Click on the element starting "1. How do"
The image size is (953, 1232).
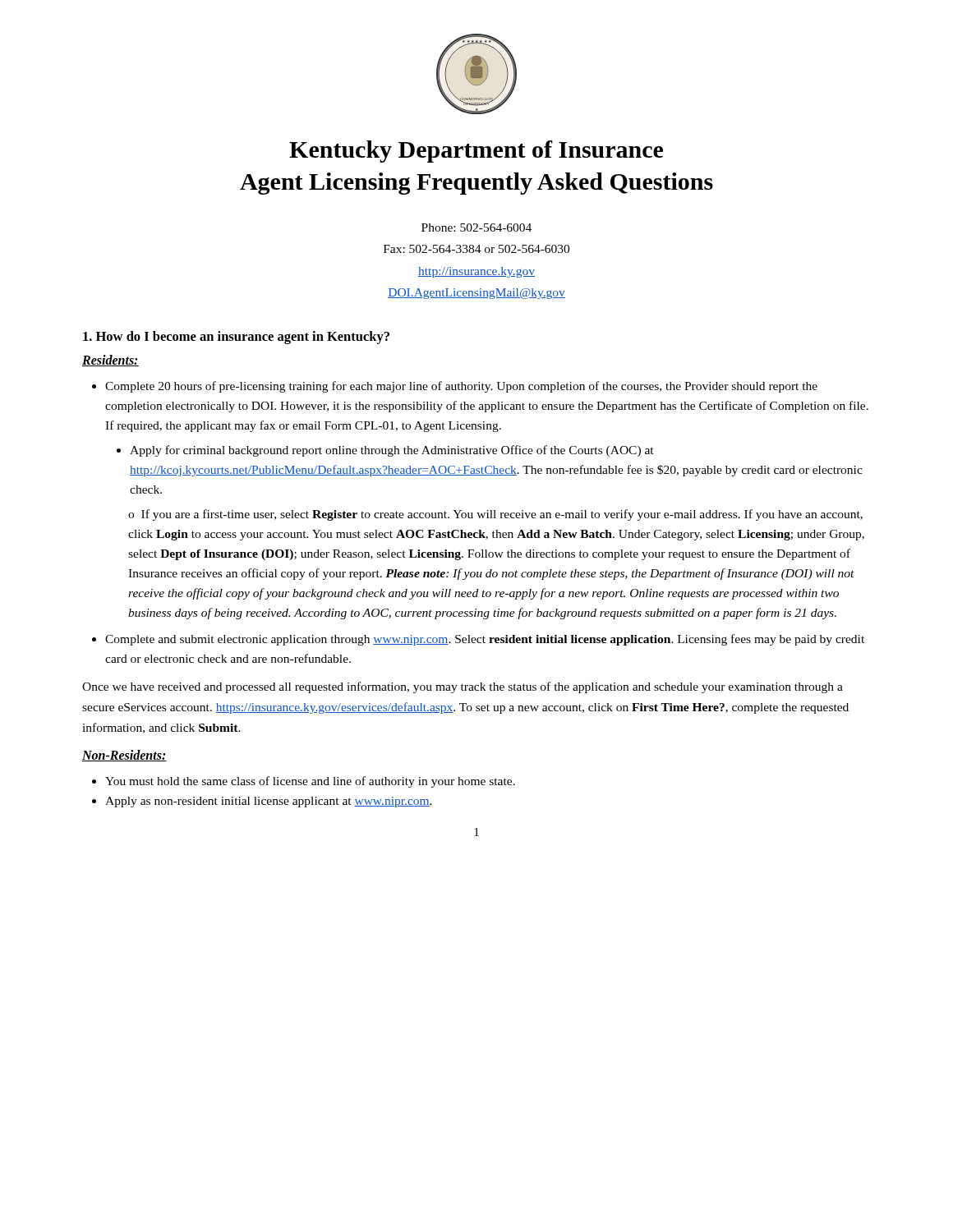tap(236, 338)
